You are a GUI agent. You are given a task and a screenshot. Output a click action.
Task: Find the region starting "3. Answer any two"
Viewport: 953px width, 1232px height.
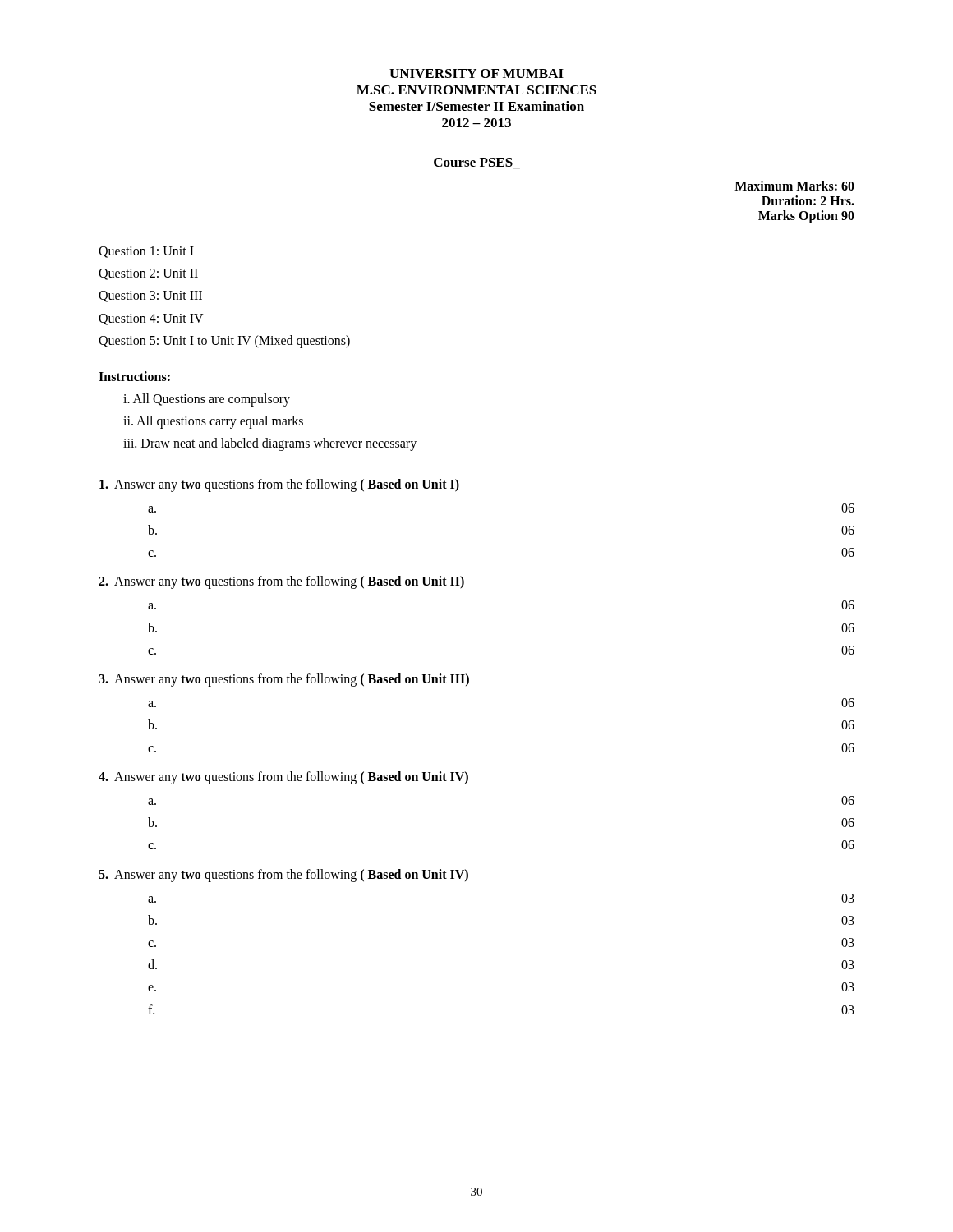pos(284,680)
